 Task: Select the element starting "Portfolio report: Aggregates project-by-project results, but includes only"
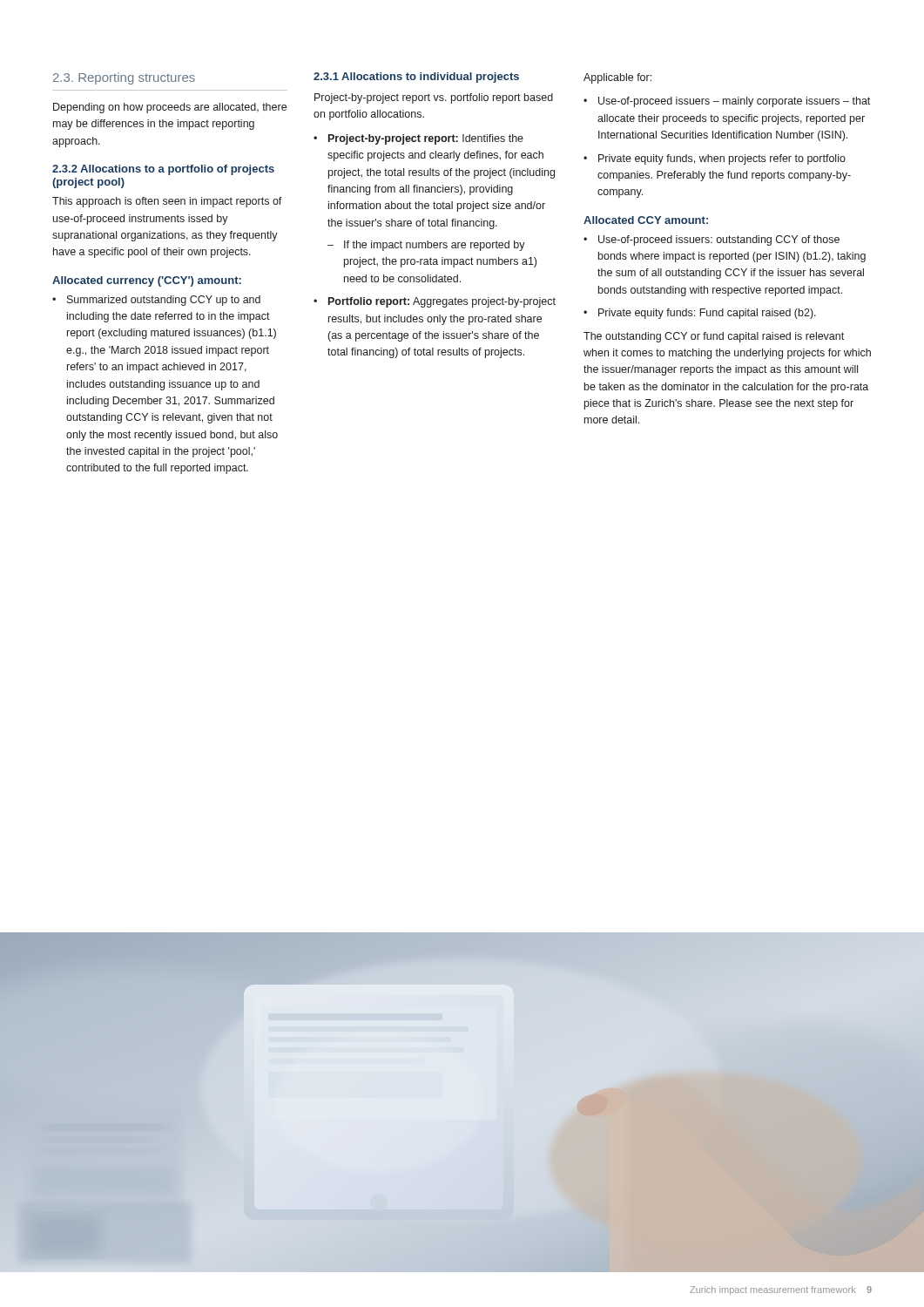(x=441, y=327)
